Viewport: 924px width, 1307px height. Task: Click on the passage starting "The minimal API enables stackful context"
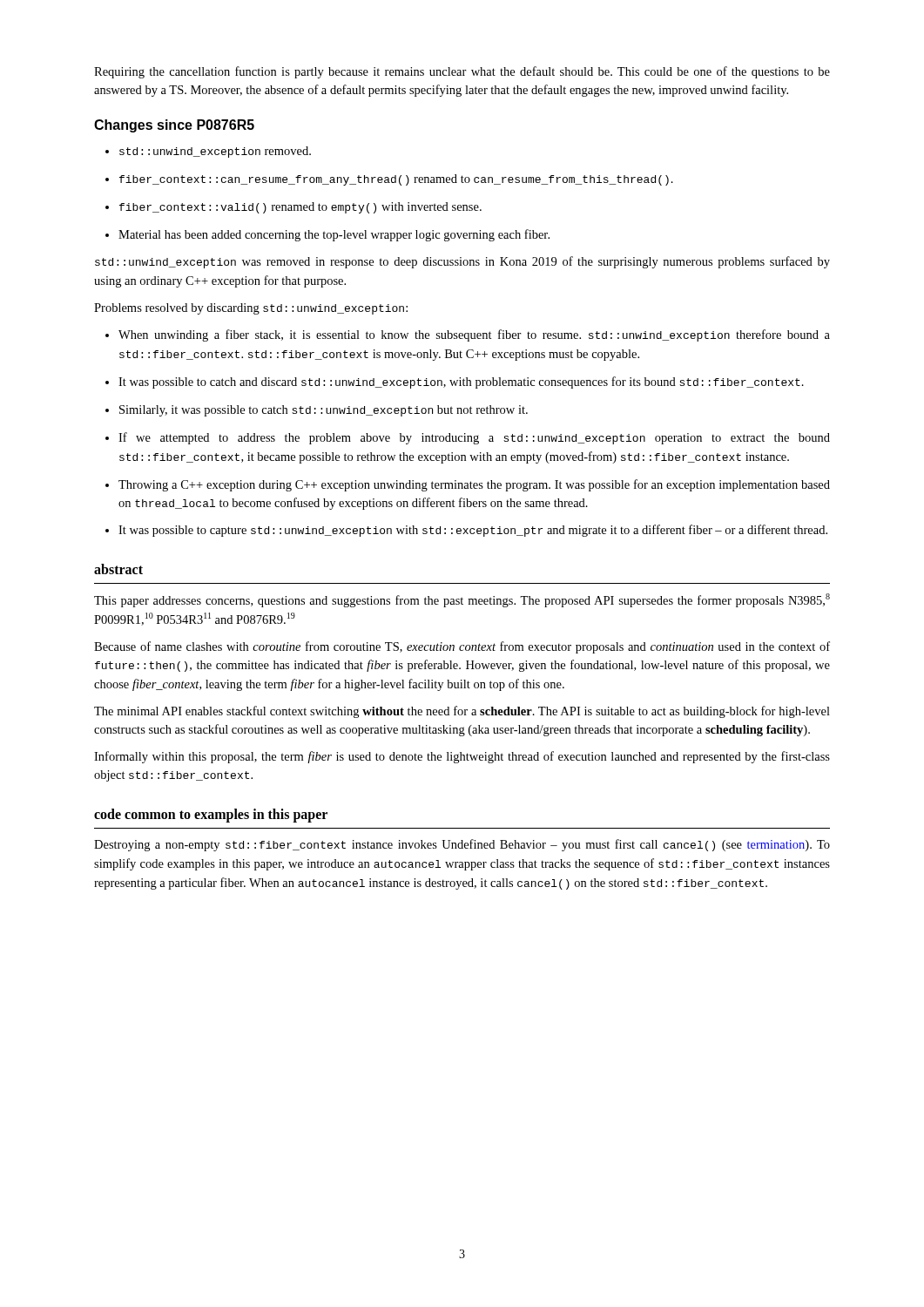[x=462, y=721]
